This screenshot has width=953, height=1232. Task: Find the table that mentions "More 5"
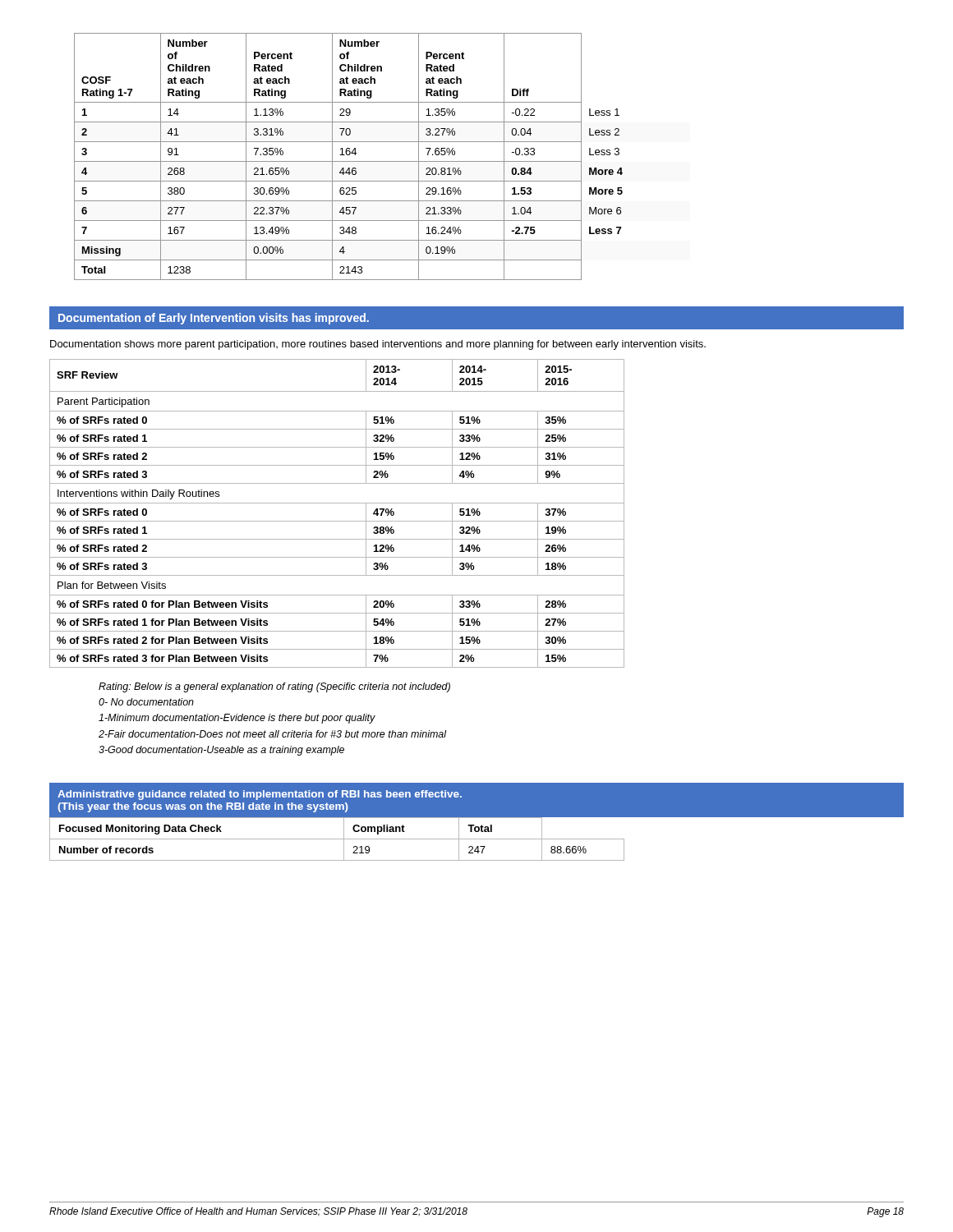tap(464, 156)
